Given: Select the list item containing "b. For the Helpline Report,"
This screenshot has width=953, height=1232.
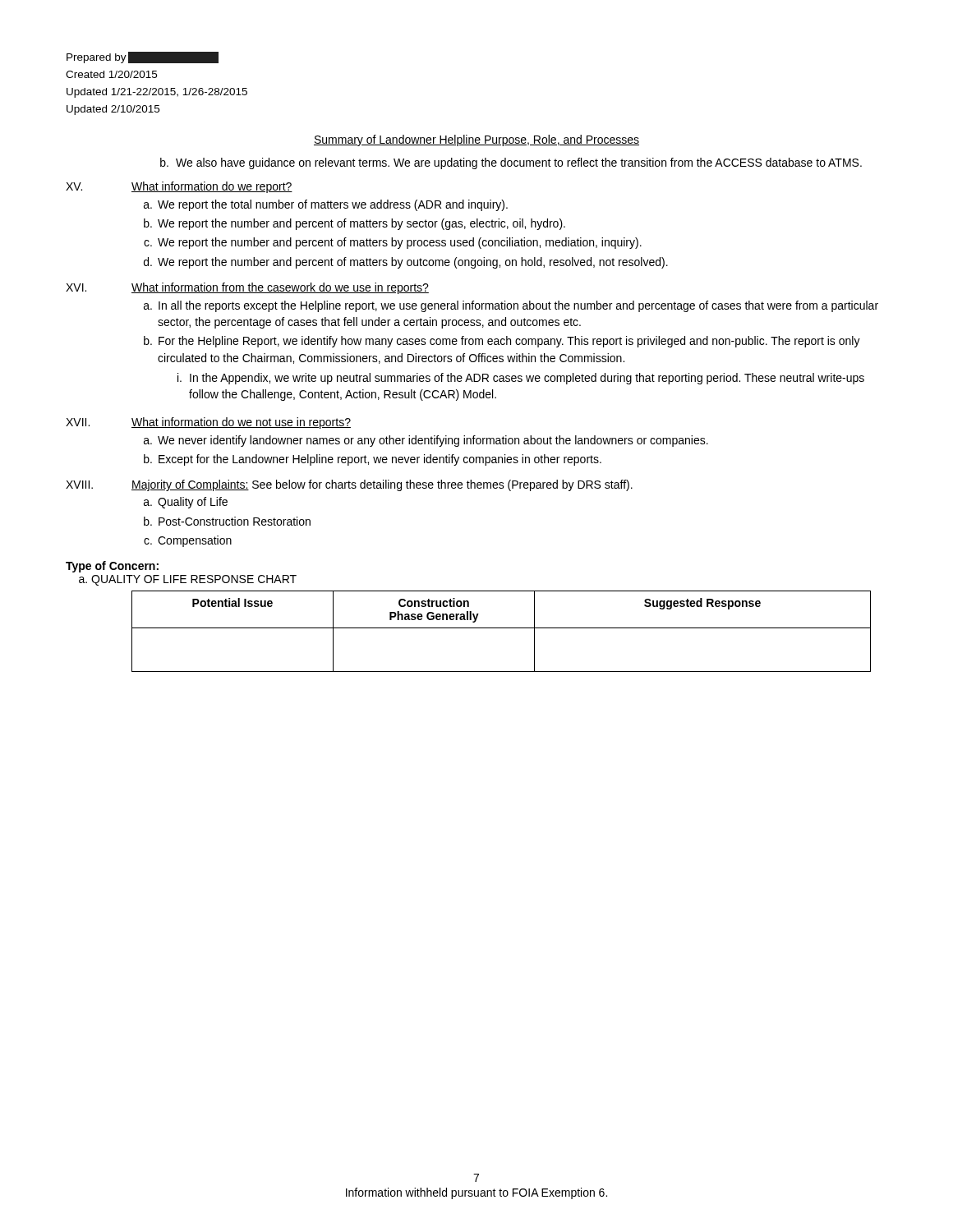Looking at the screenshot, I should (509, 369).
